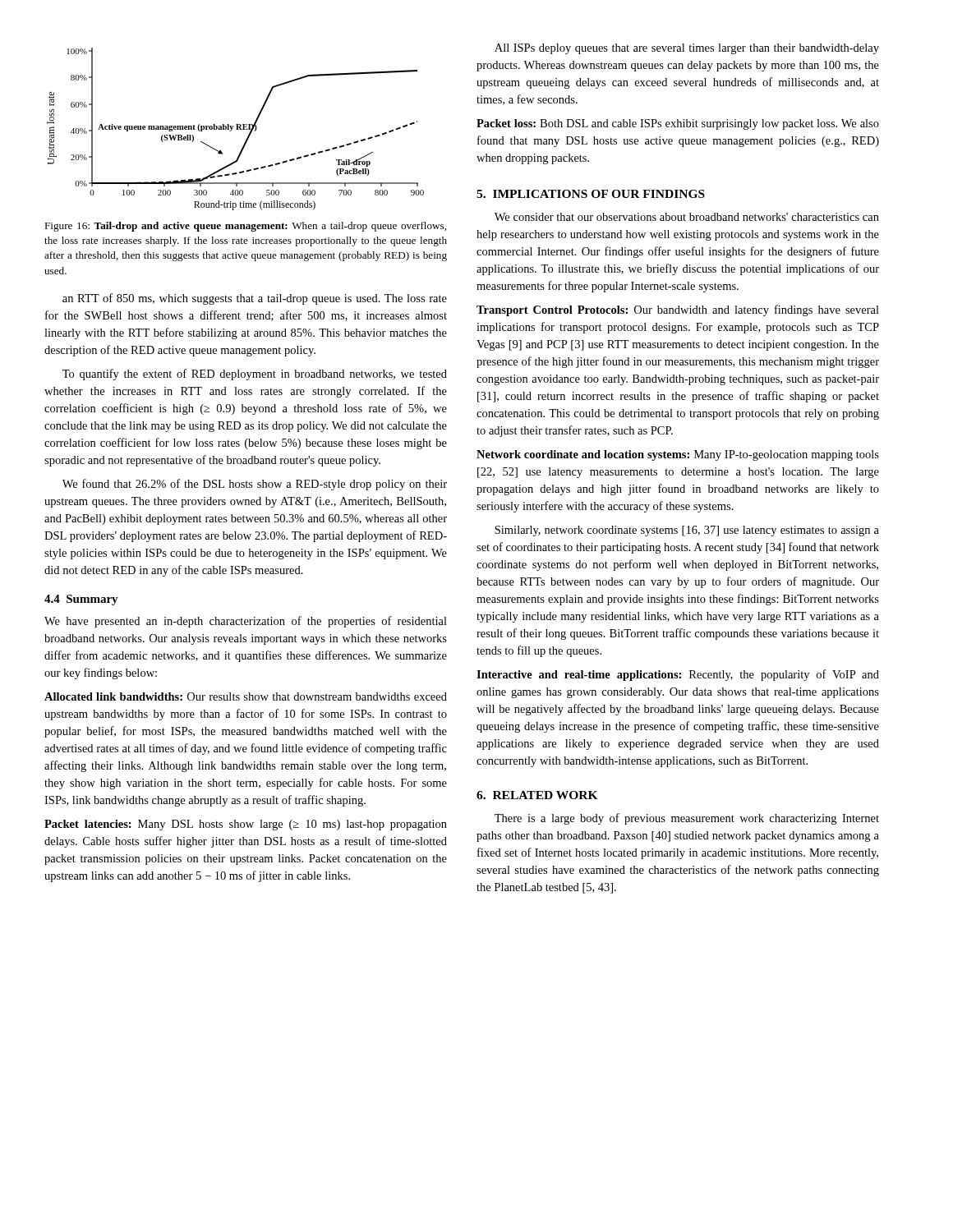Locate the text starting "an RTT of 850 ms,"
This screenshot has width=953, height=1232.
(246, 434)
